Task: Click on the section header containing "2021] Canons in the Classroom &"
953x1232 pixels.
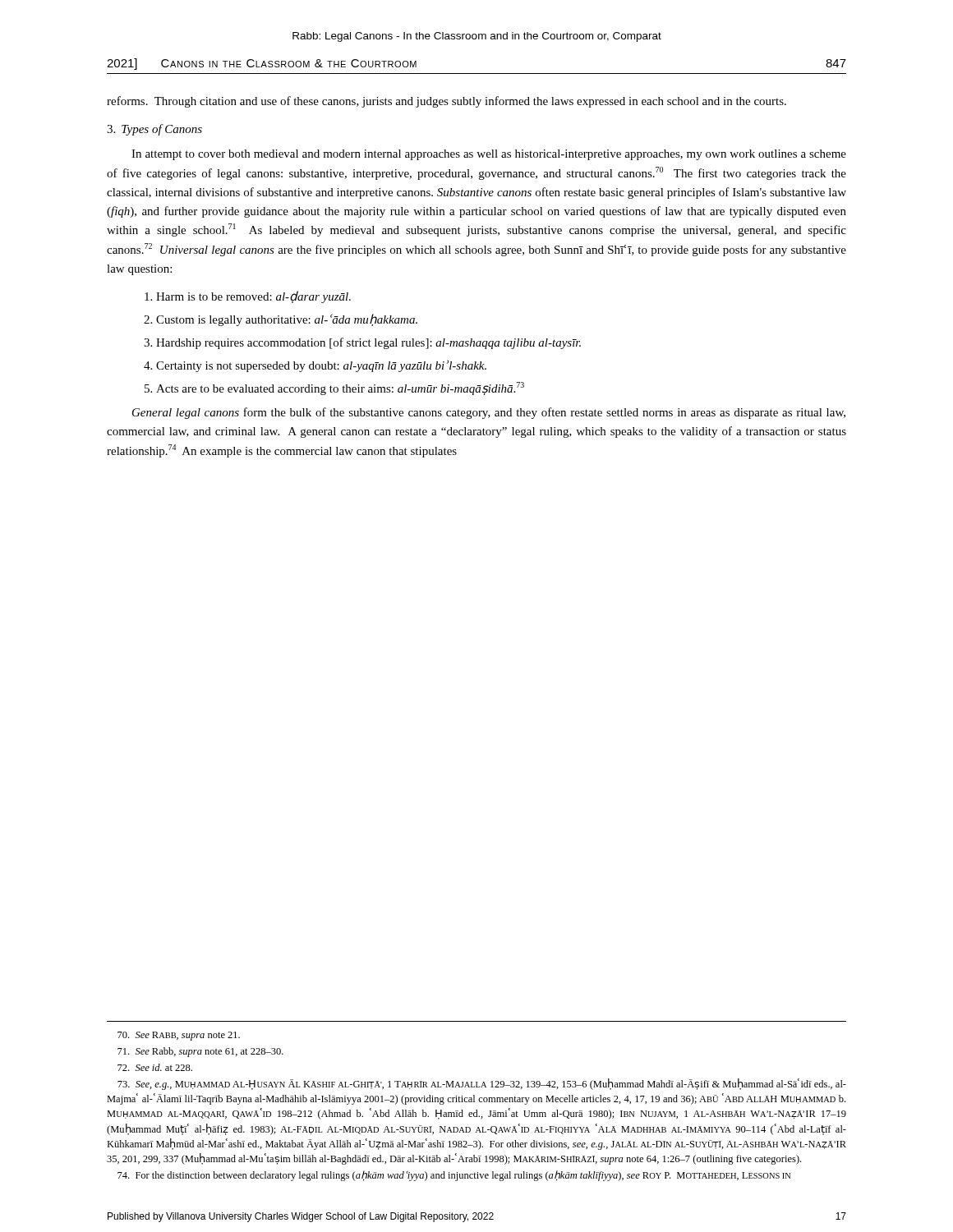Action: coord(476,63)
